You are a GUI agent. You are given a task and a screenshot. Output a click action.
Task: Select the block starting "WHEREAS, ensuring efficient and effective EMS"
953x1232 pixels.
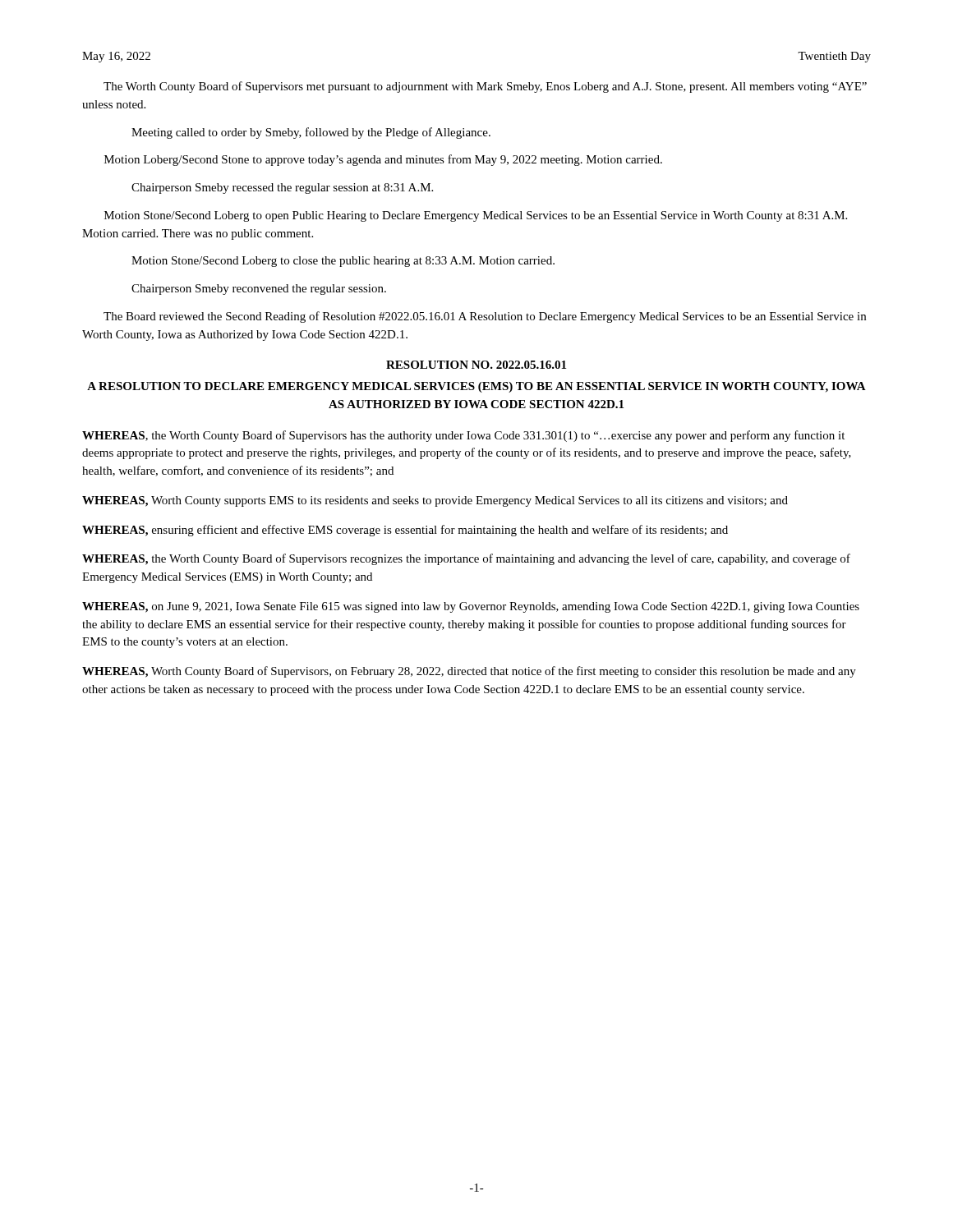coord(476,530)
